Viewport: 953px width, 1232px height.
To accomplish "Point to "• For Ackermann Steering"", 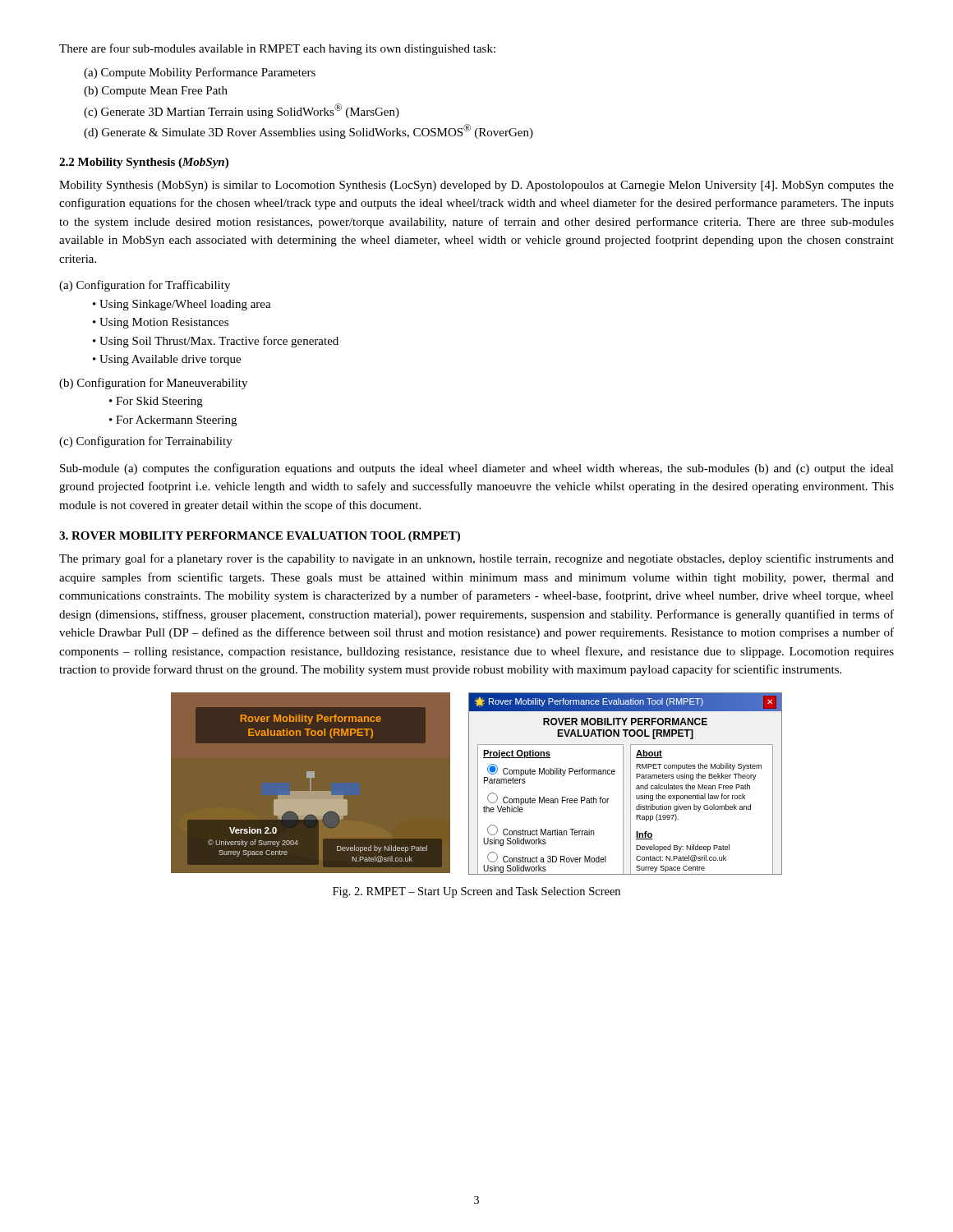I will pos(173,419).
